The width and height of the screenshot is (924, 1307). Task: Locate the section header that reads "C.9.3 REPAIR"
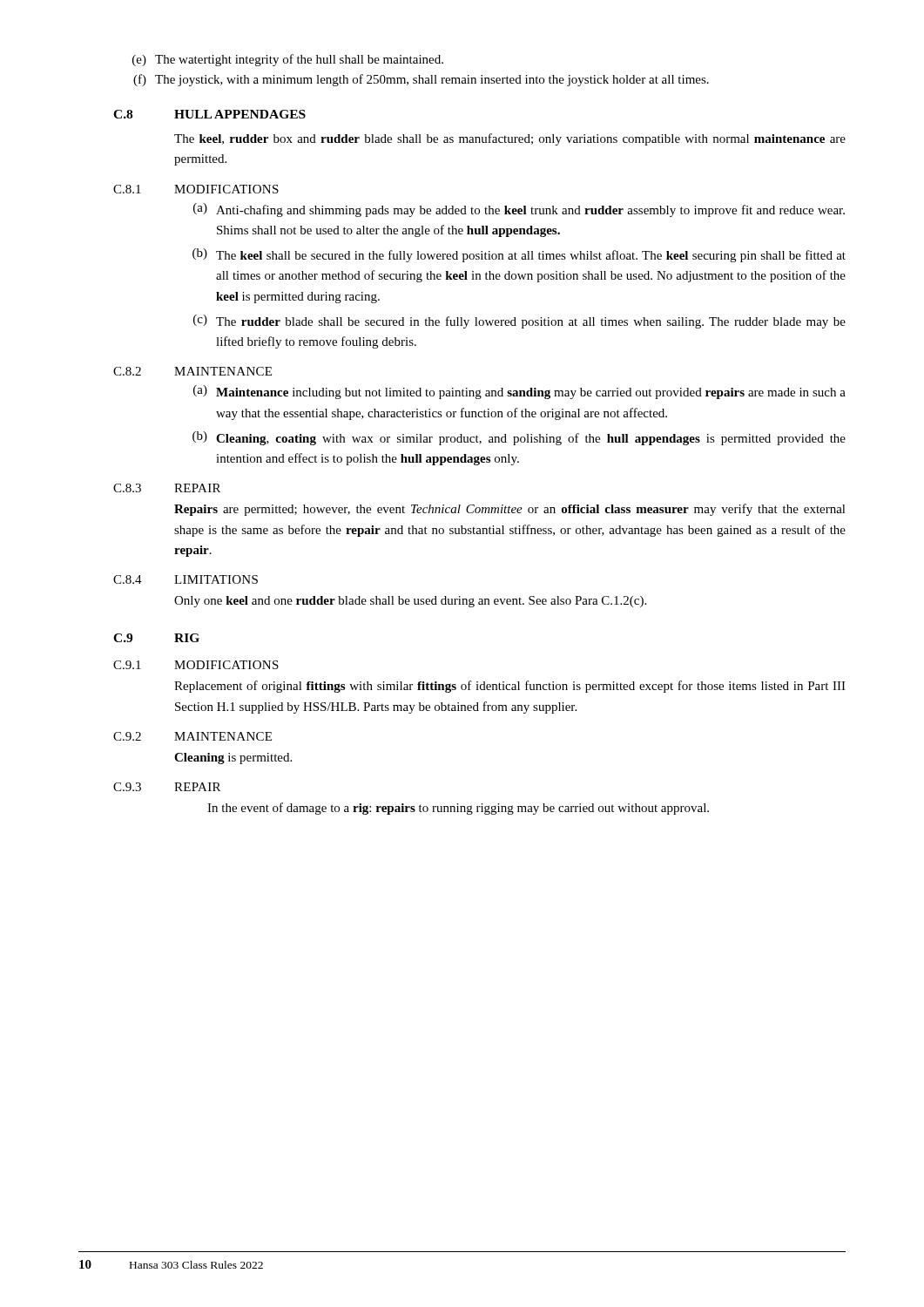[x=167, y=787]
